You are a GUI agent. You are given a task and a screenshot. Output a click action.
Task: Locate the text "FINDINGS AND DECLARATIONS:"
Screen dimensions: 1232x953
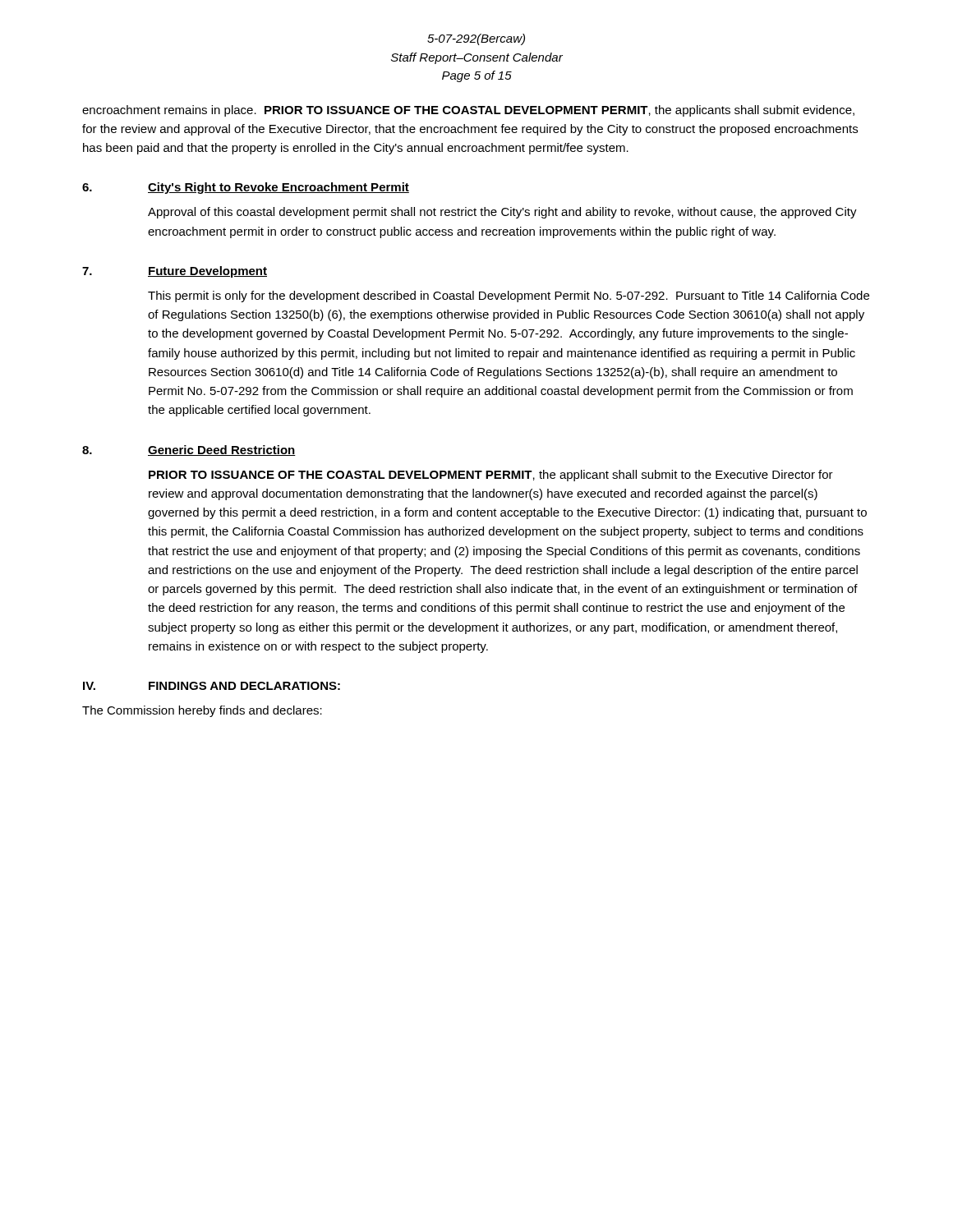pos(244,685)
